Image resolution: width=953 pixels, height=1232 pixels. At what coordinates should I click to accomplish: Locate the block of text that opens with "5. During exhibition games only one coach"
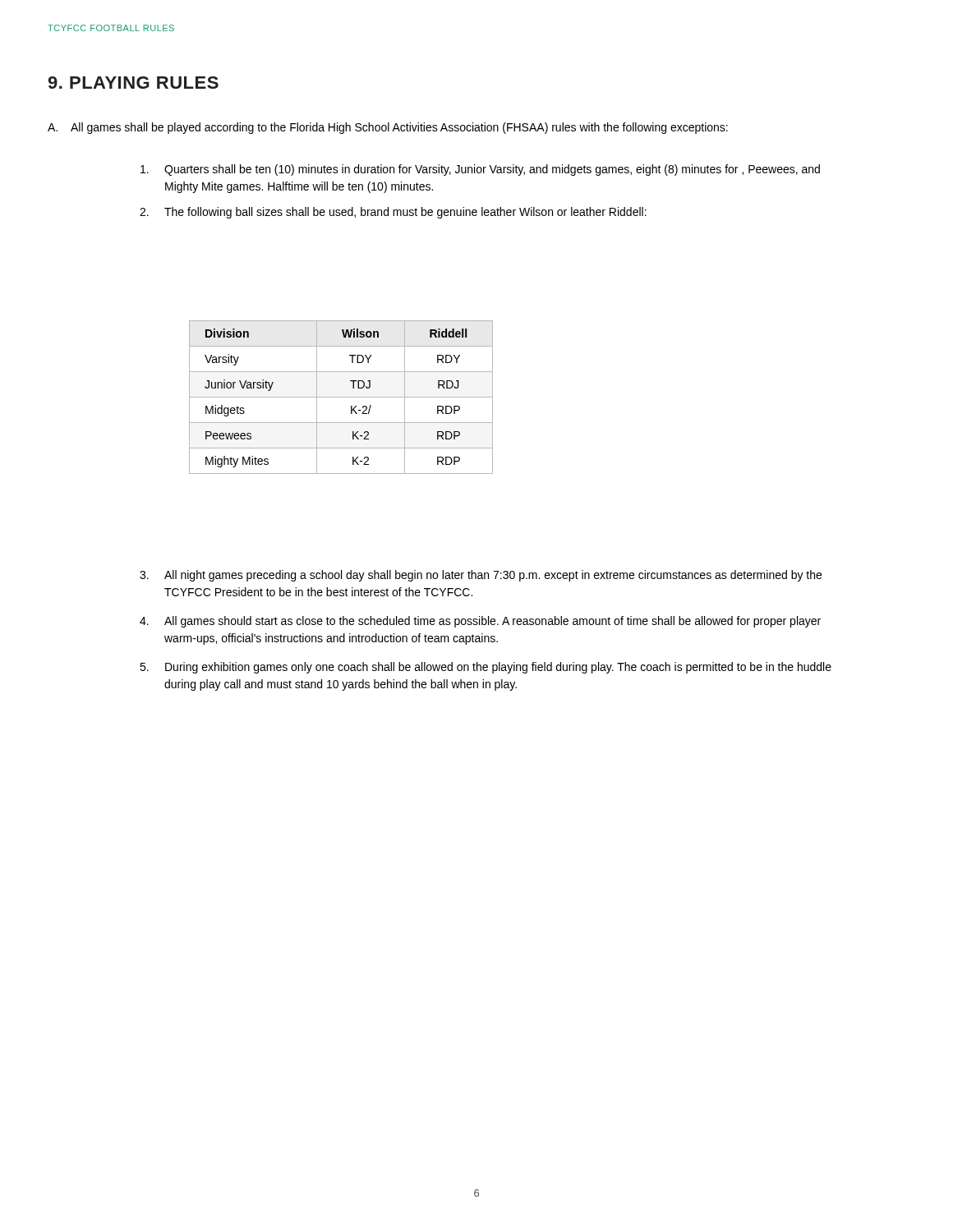pyautogui.click(x=497, y=676)
